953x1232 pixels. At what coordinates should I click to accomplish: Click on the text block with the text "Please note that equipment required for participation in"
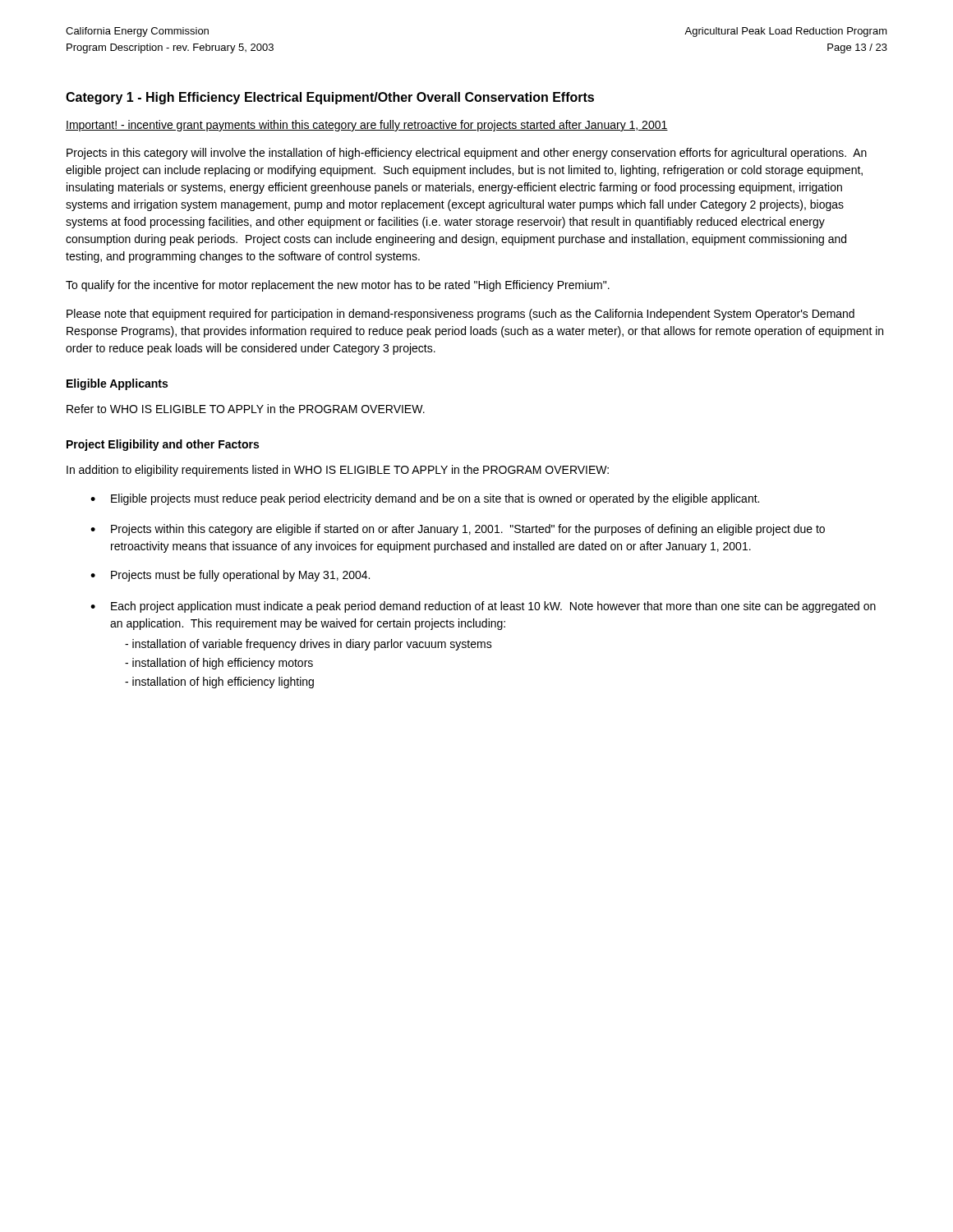click(x=476, y=331)
